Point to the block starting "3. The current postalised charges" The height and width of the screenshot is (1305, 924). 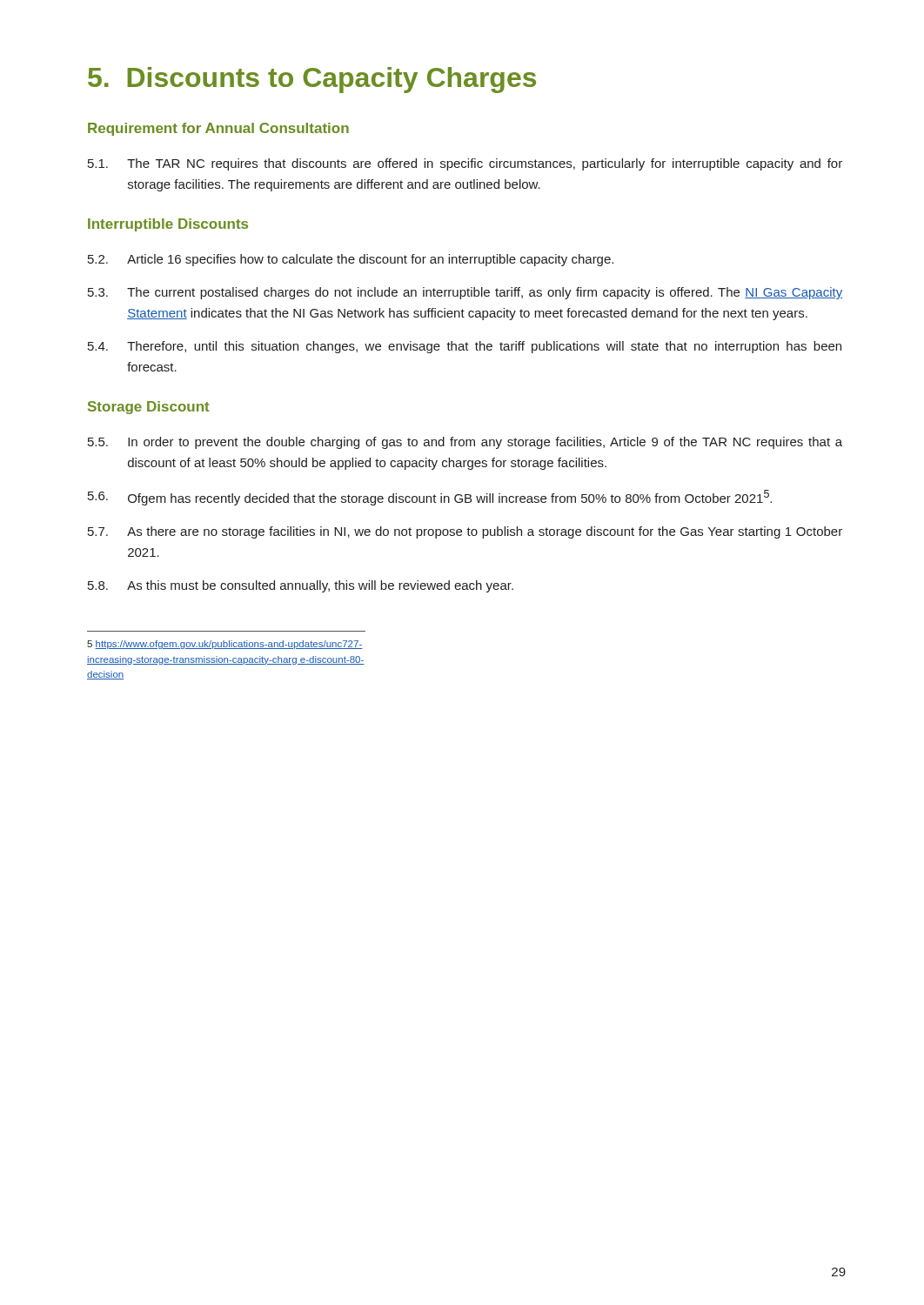coord(466,303)
